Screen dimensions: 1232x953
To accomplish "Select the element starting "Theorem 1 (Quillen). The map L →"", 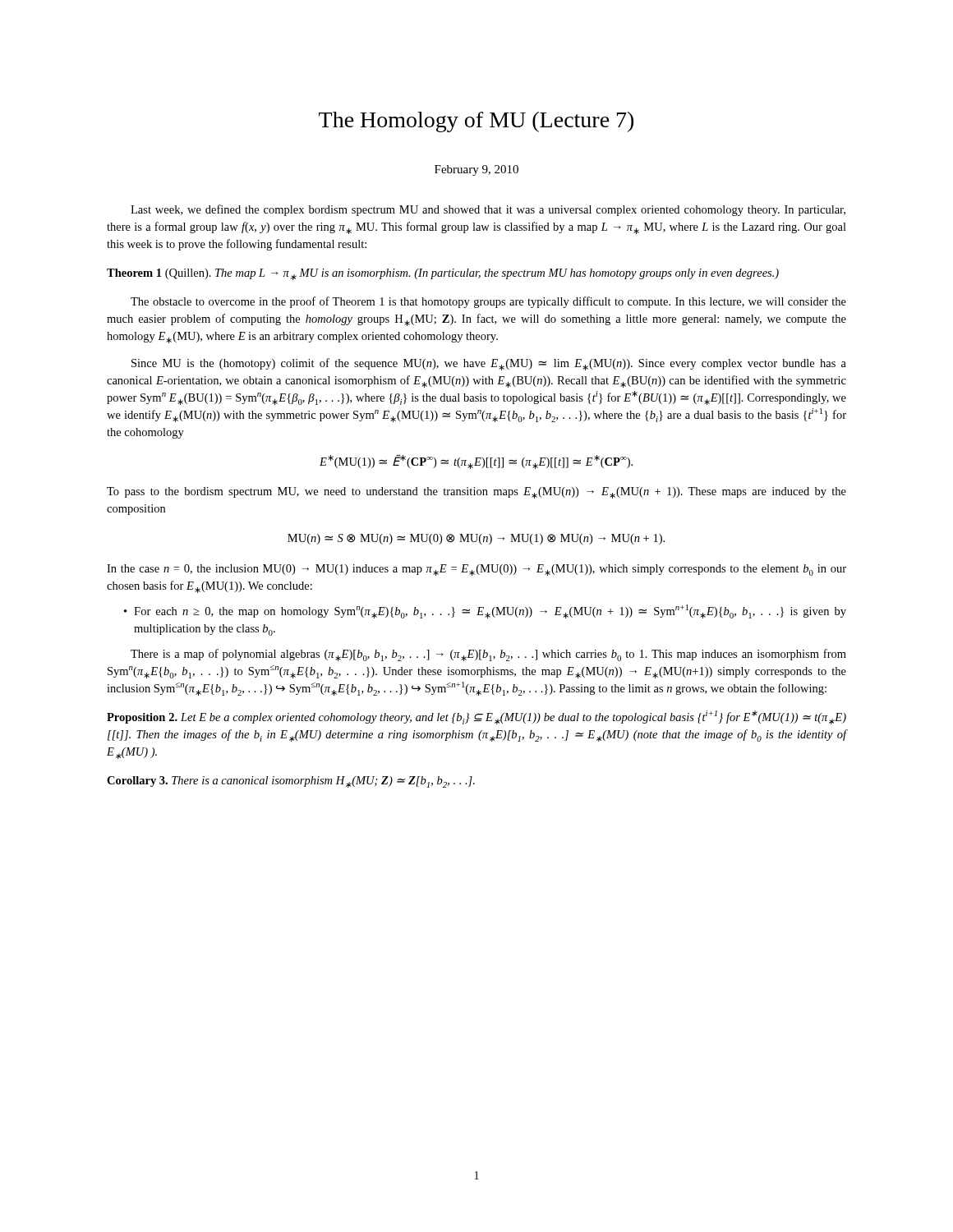I will click(x=443, y=274).
